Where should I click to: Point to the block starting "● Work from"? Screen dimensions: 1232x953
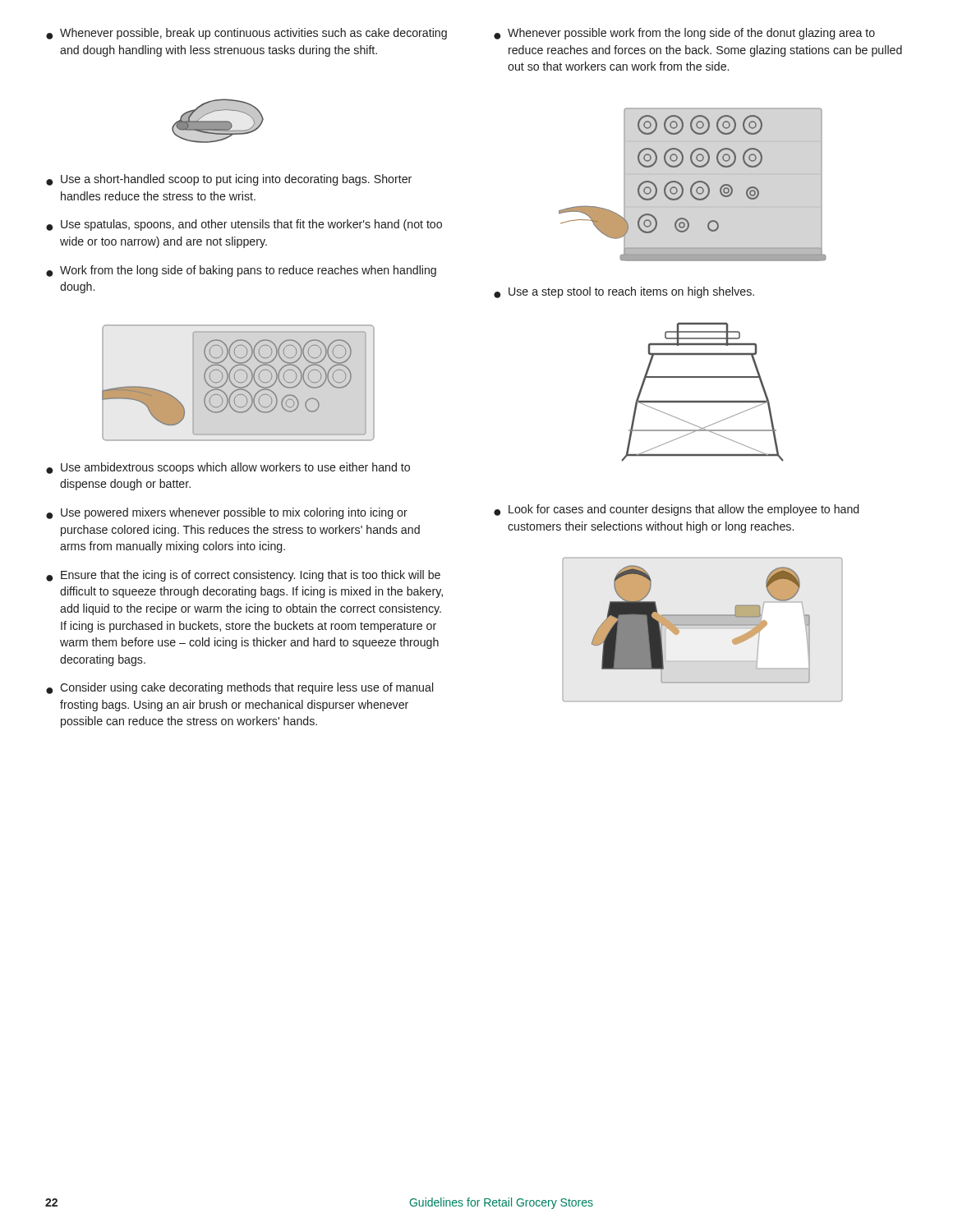tap(246, 279)
